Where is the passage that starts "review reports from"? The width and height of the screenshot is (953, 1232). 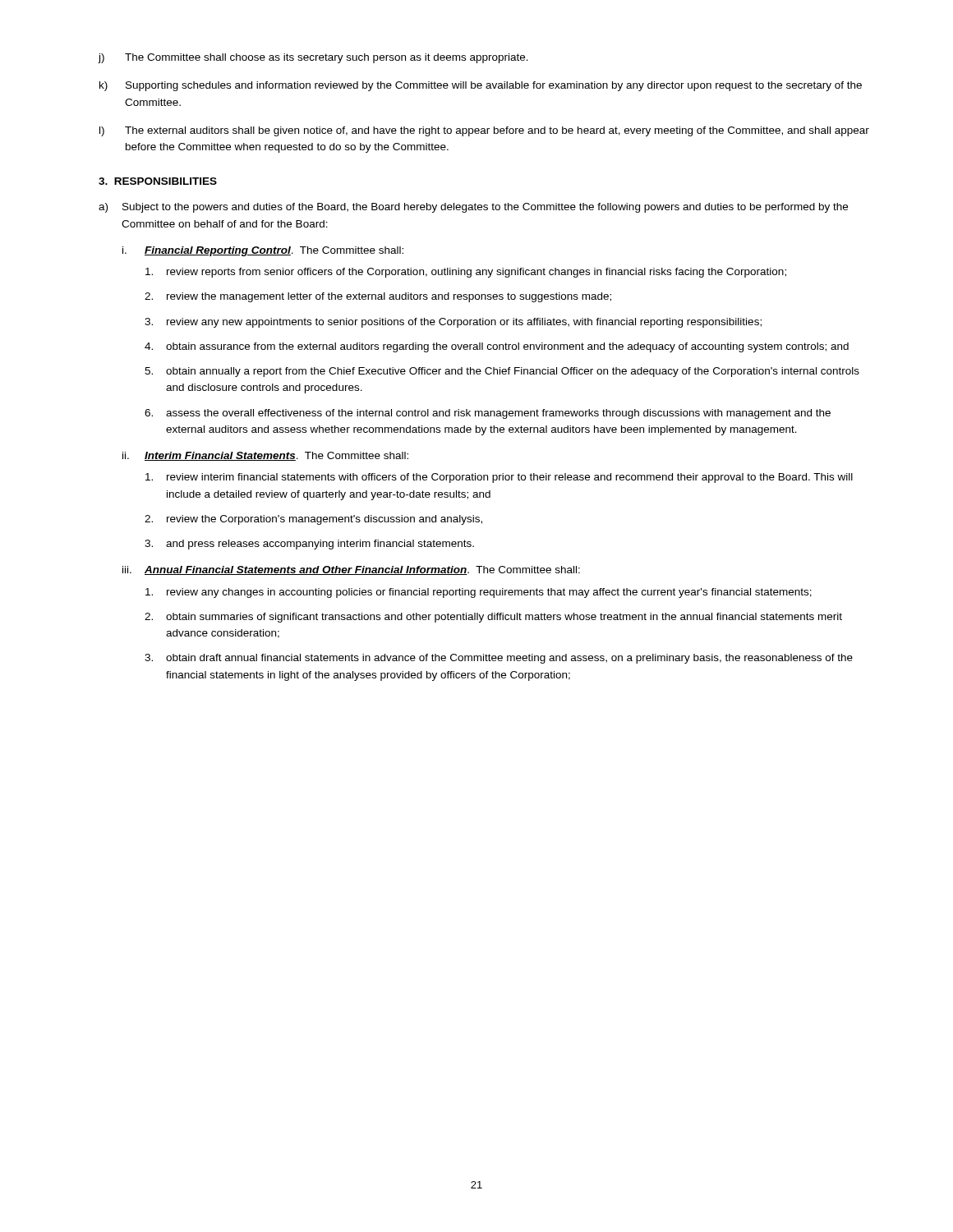(x=508, y=272)
